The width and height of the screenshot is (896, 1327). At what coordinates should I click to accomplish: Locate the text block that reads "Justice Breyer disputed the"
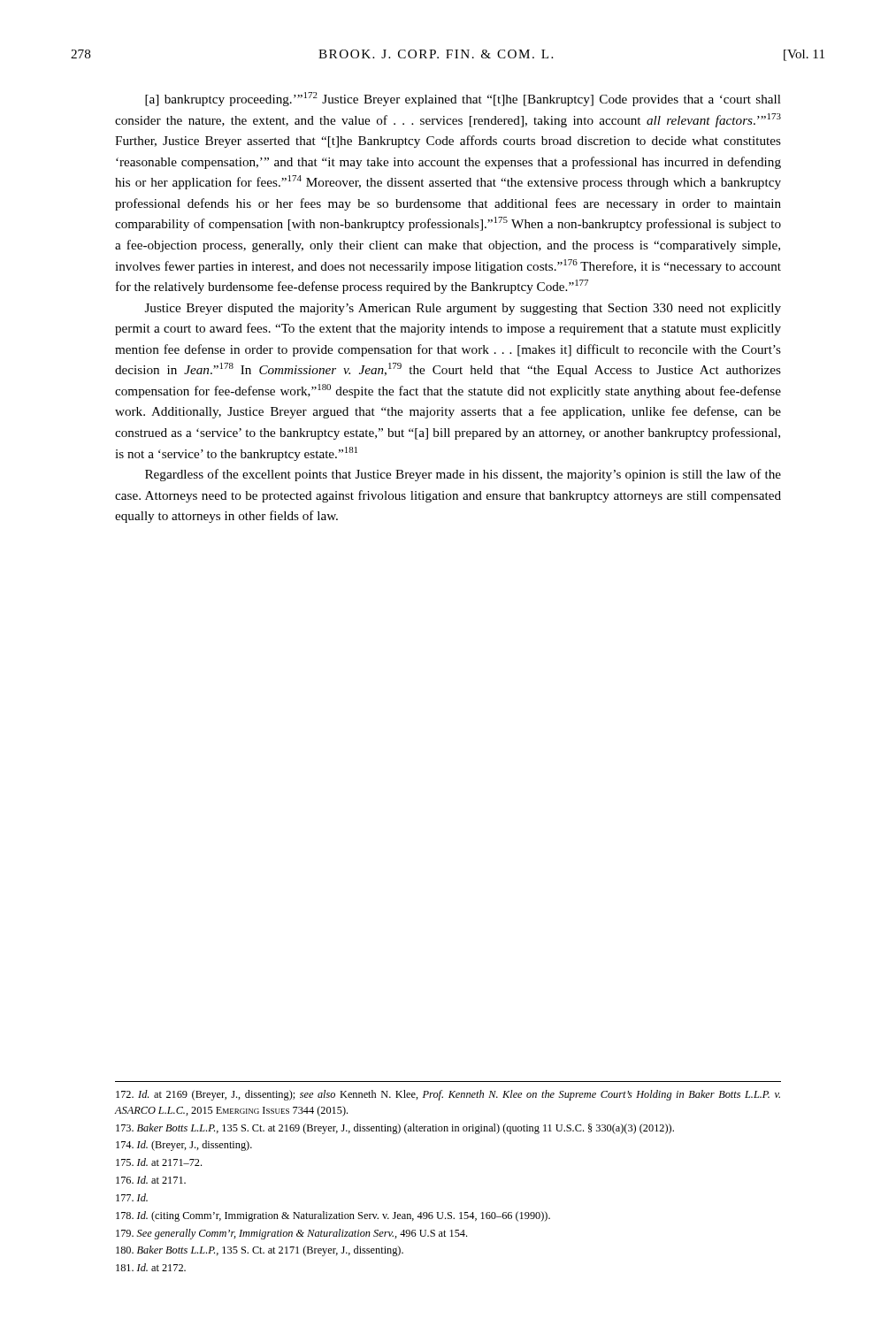pos(448,380)
